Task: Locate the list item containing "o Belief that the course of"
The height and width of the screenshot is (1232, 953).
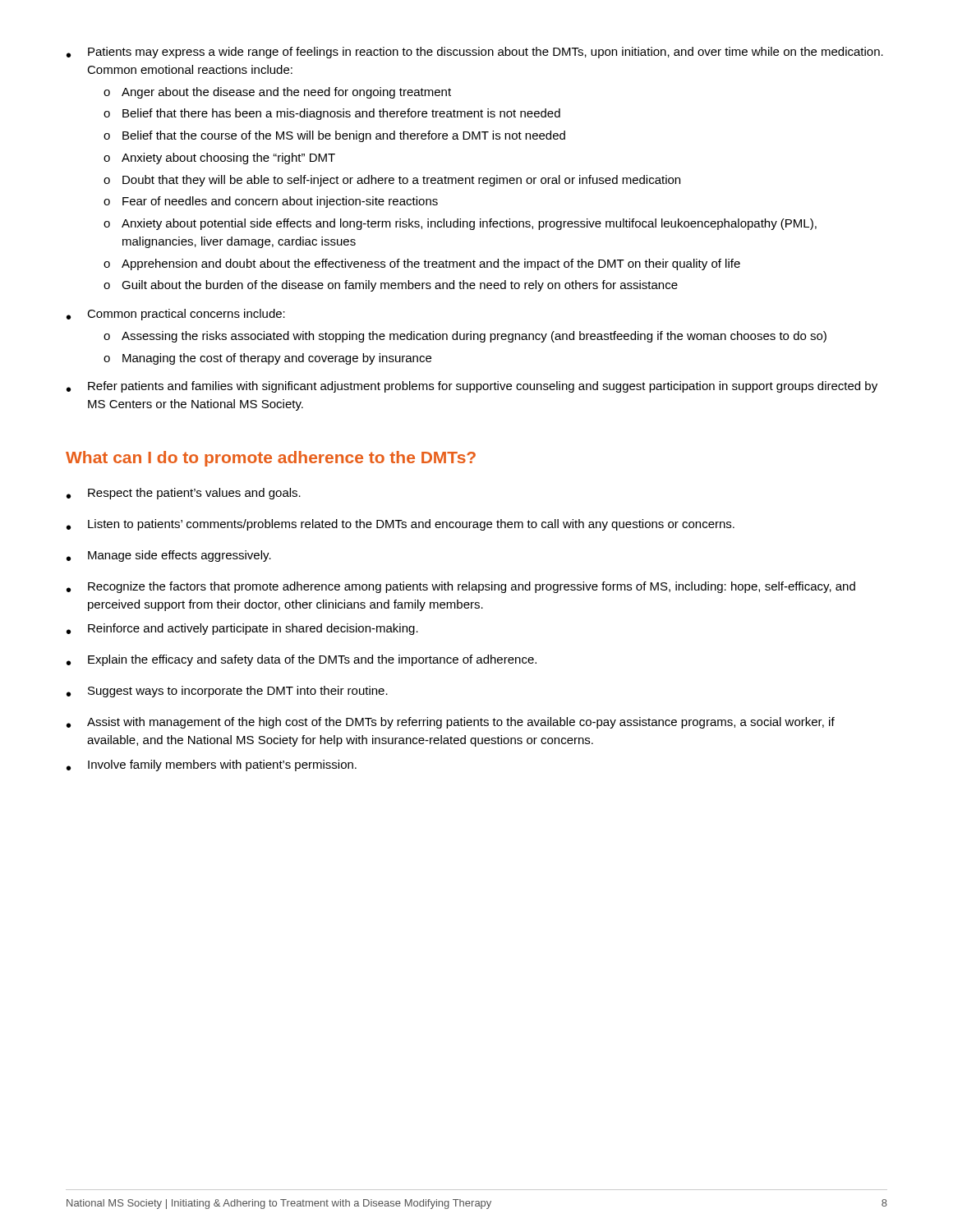Action: tap(495, 135)
